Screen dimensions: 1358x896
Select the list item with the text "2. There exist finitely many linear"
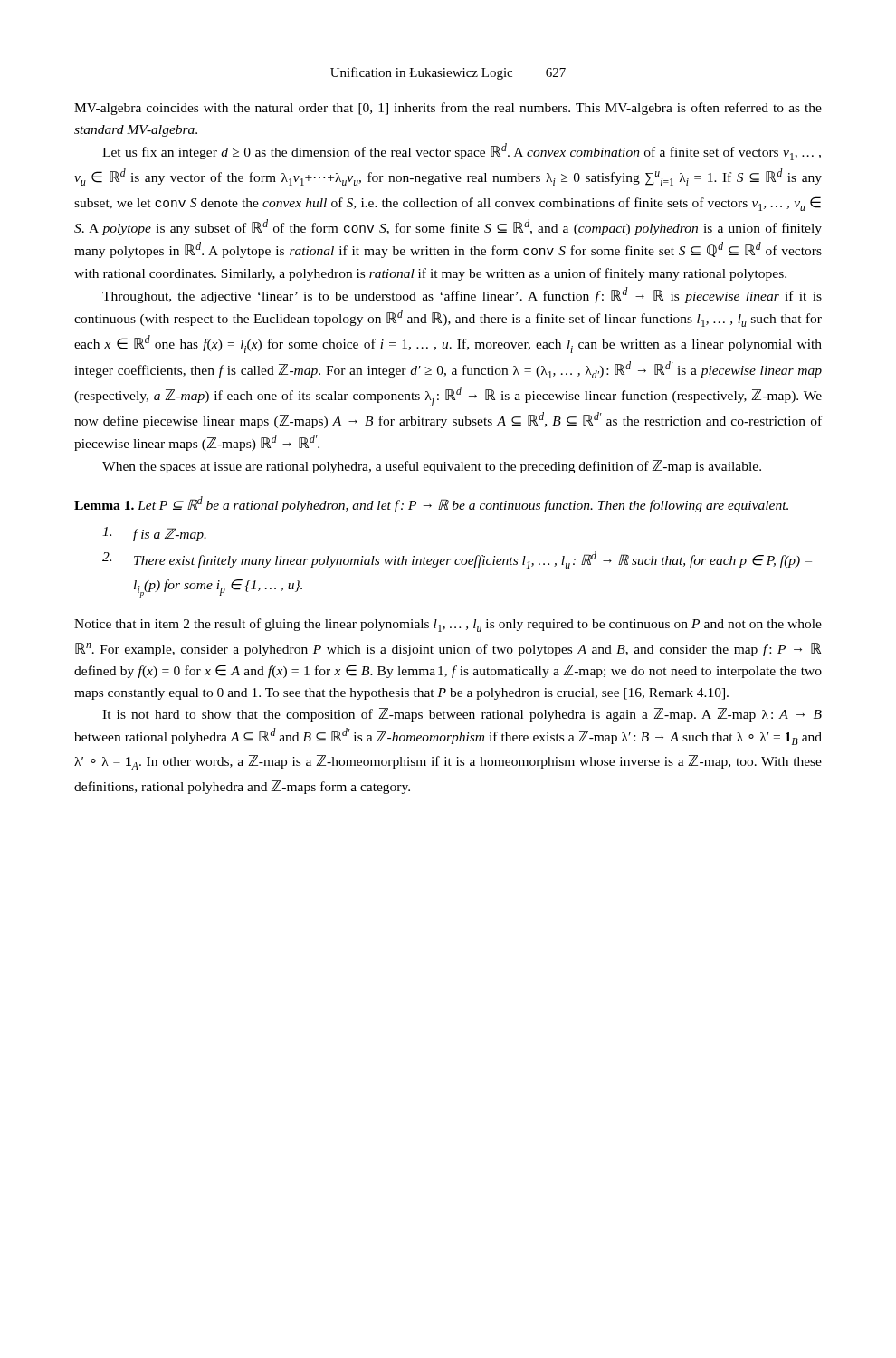point(462,574)
